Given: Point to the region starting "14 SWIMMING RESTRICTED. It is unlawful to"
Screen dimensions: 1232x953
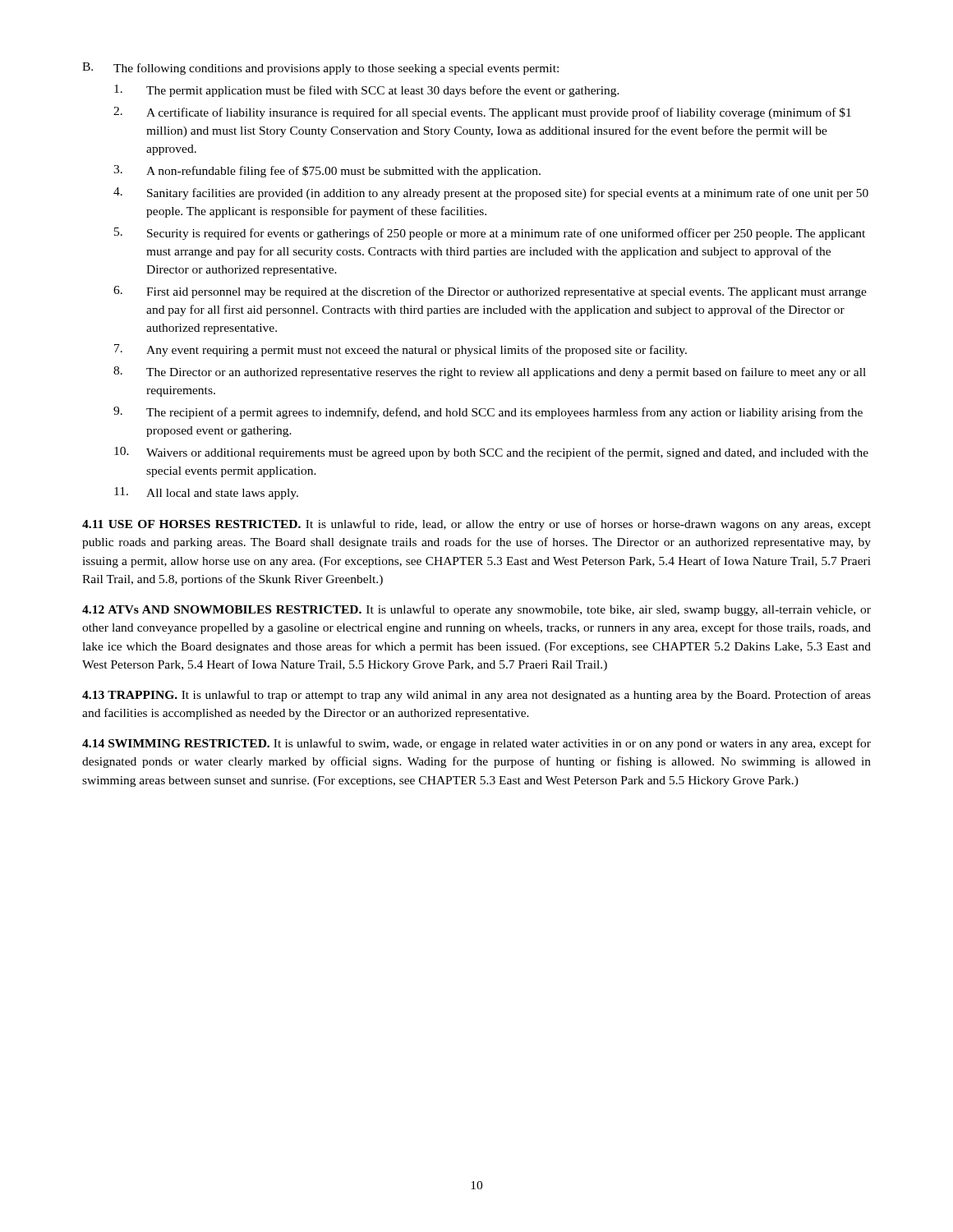Looking at the screenshot, I should point(476,761).
